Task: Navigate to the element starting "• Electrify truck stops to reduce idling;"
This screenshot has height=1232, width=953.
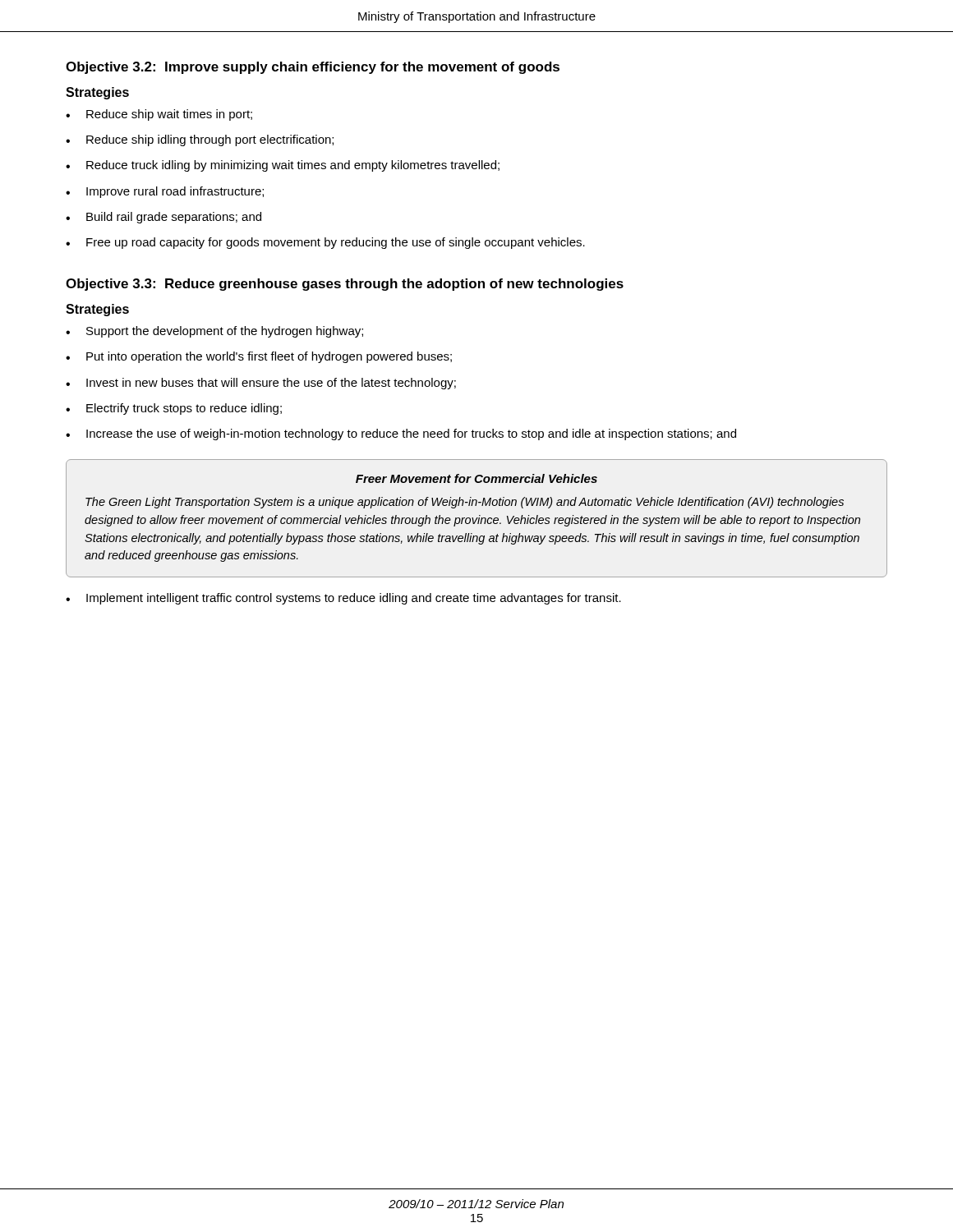Action: 174,409
